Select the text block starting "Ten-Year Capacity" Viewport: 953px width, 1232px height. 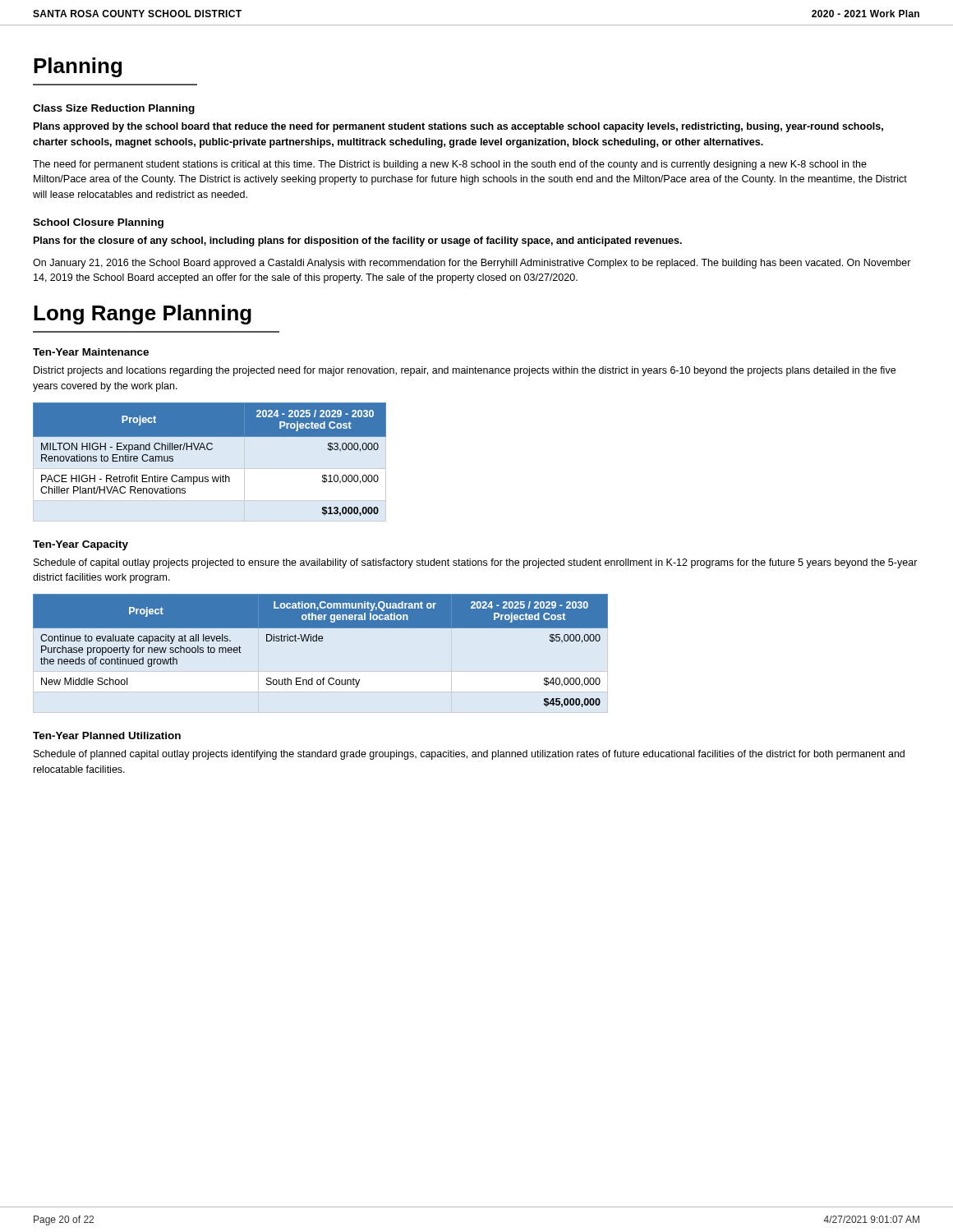pyautogui.click(x=81, y=544)
